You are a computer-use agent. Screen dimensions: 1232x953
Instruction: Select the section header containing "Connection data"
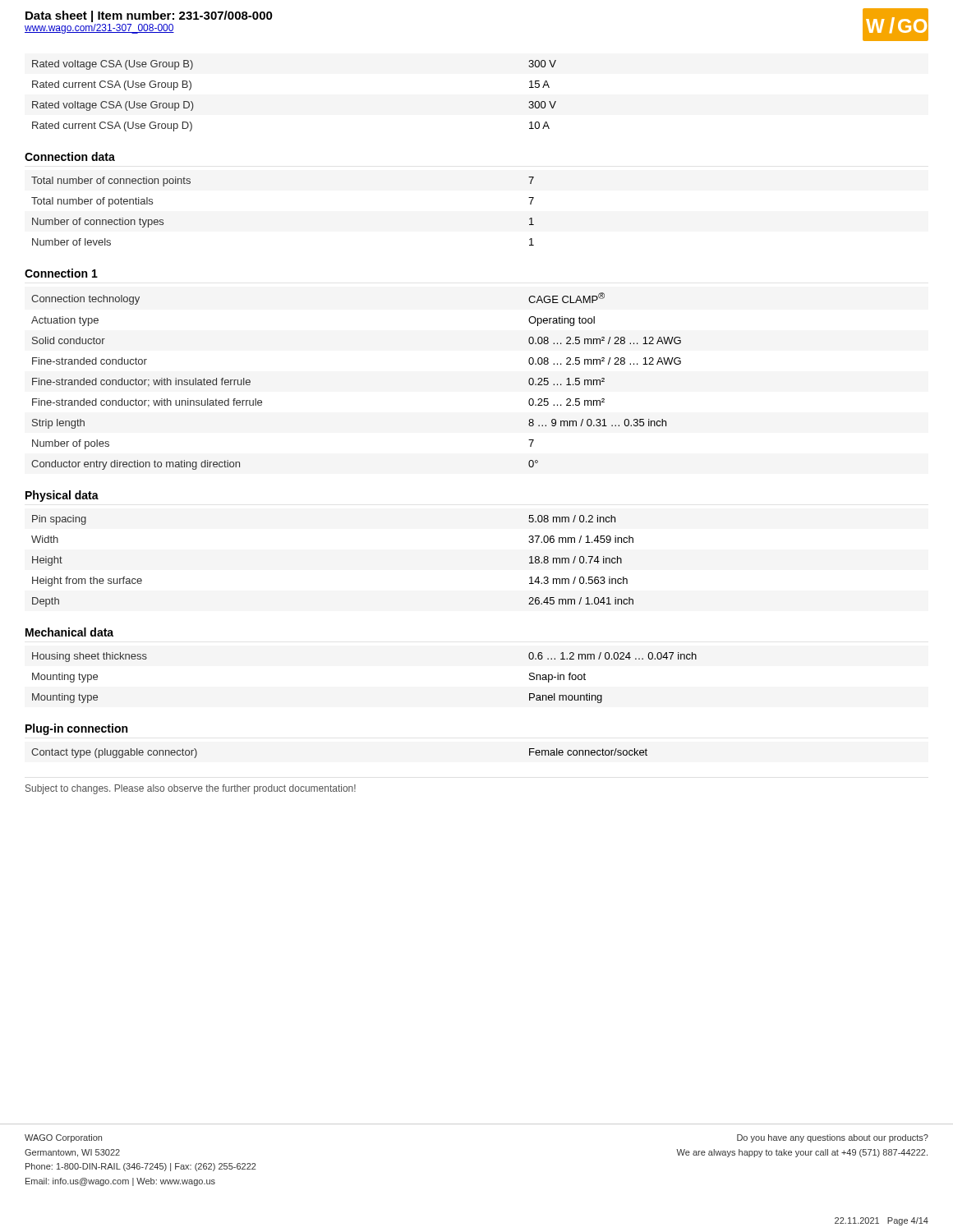[x=70, y=157]
